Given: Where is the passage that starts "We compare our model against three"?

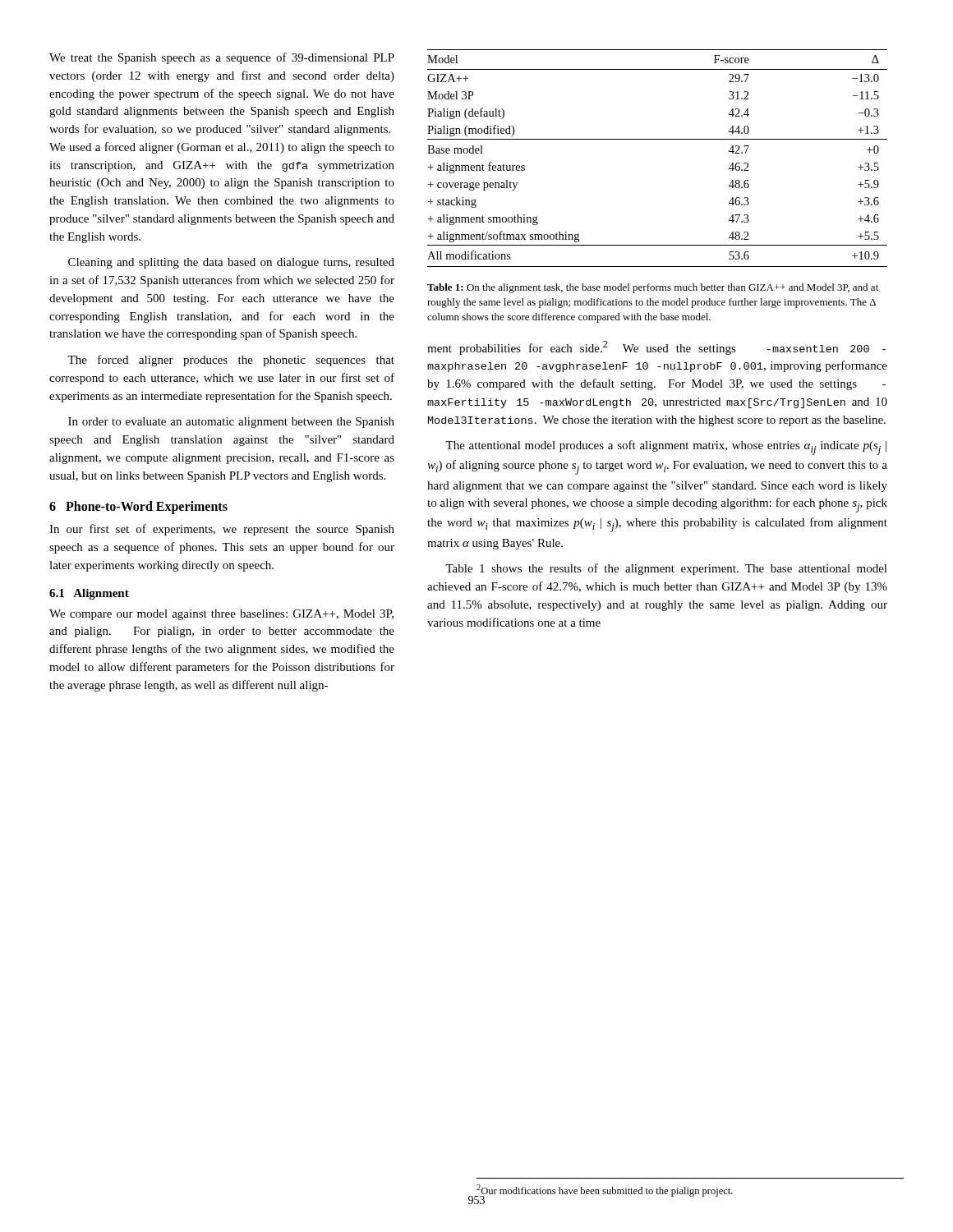Looking at the screenshot, I should coord(222,650).
